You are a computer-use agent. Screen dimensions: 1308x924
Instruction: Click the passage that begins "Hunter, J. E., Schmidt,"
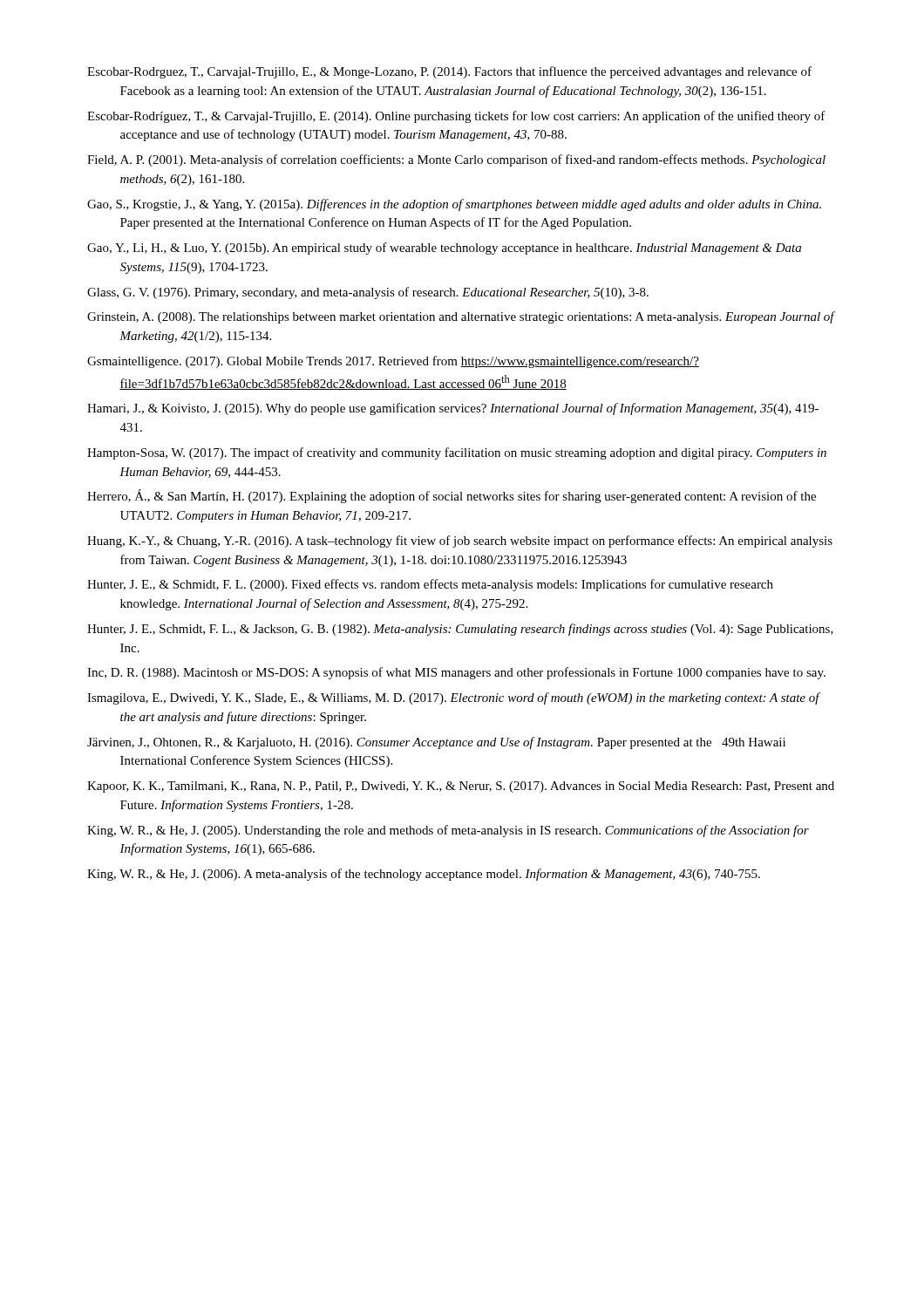[x=460, y=638]
